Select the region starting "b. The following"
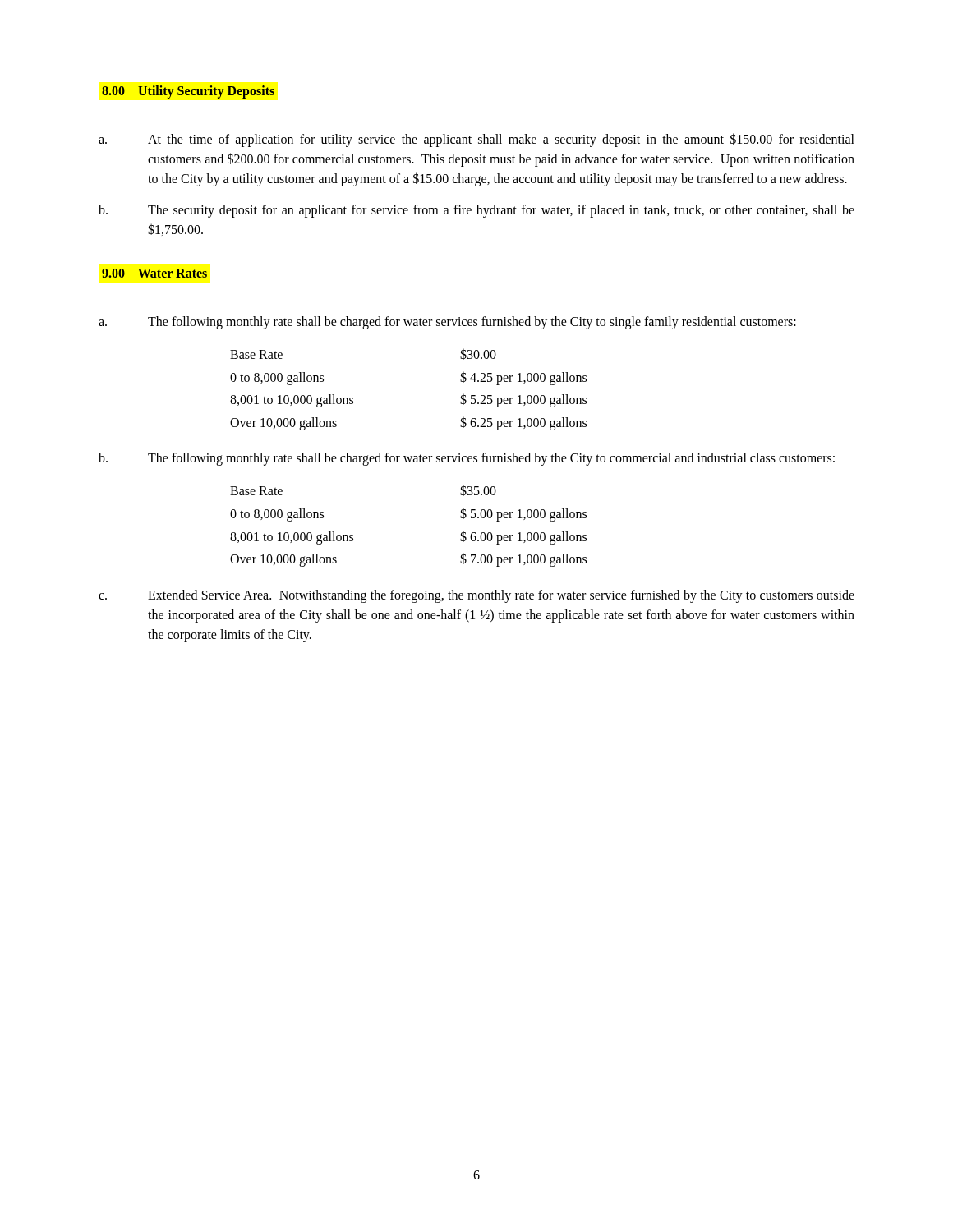The width and height of the screenshot is (953, 1232). [x=476, y=459]
